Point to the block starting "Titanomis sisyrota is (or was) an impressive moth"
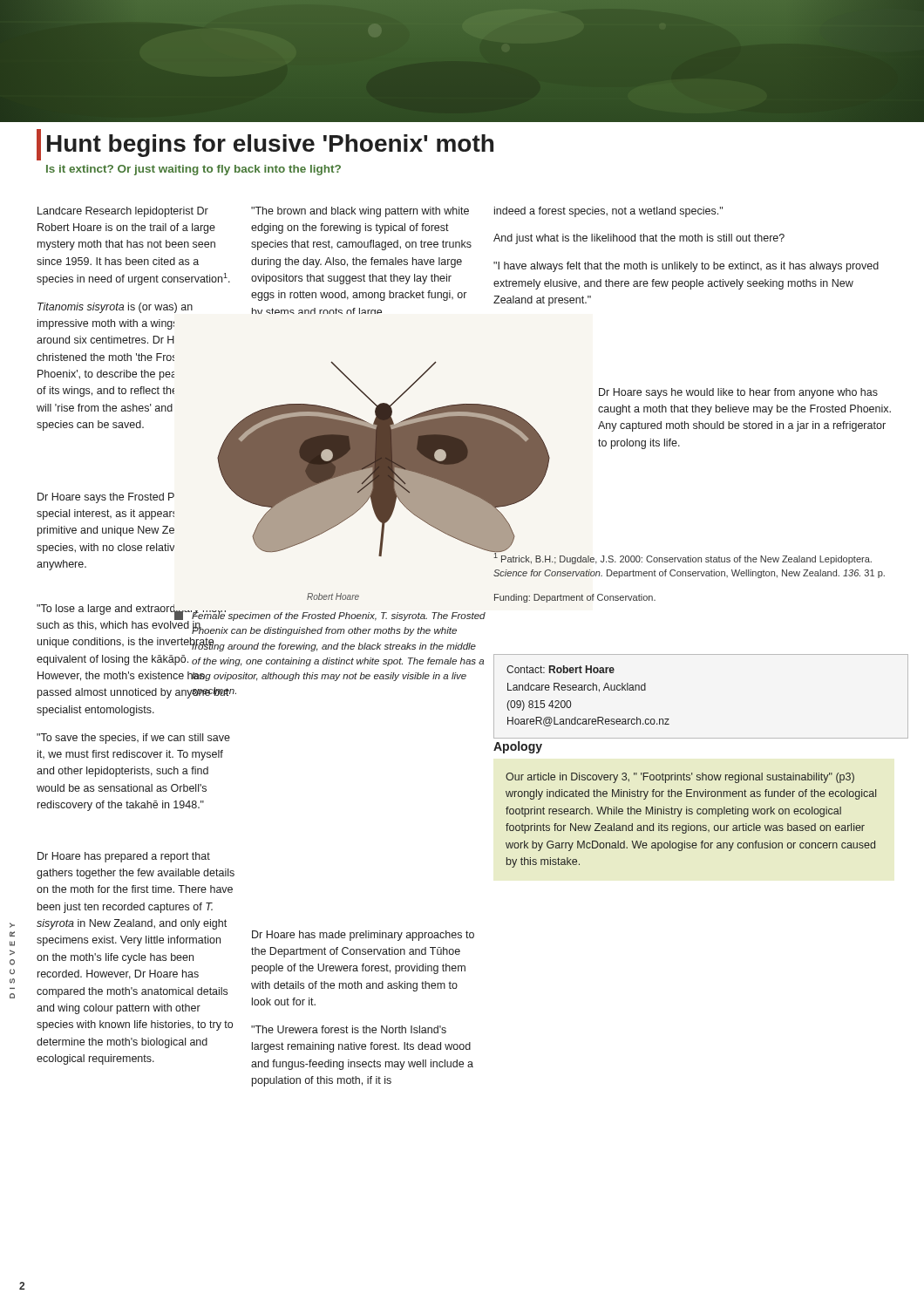This screenshot has width=924, height=1308. (x=136, y=366)
